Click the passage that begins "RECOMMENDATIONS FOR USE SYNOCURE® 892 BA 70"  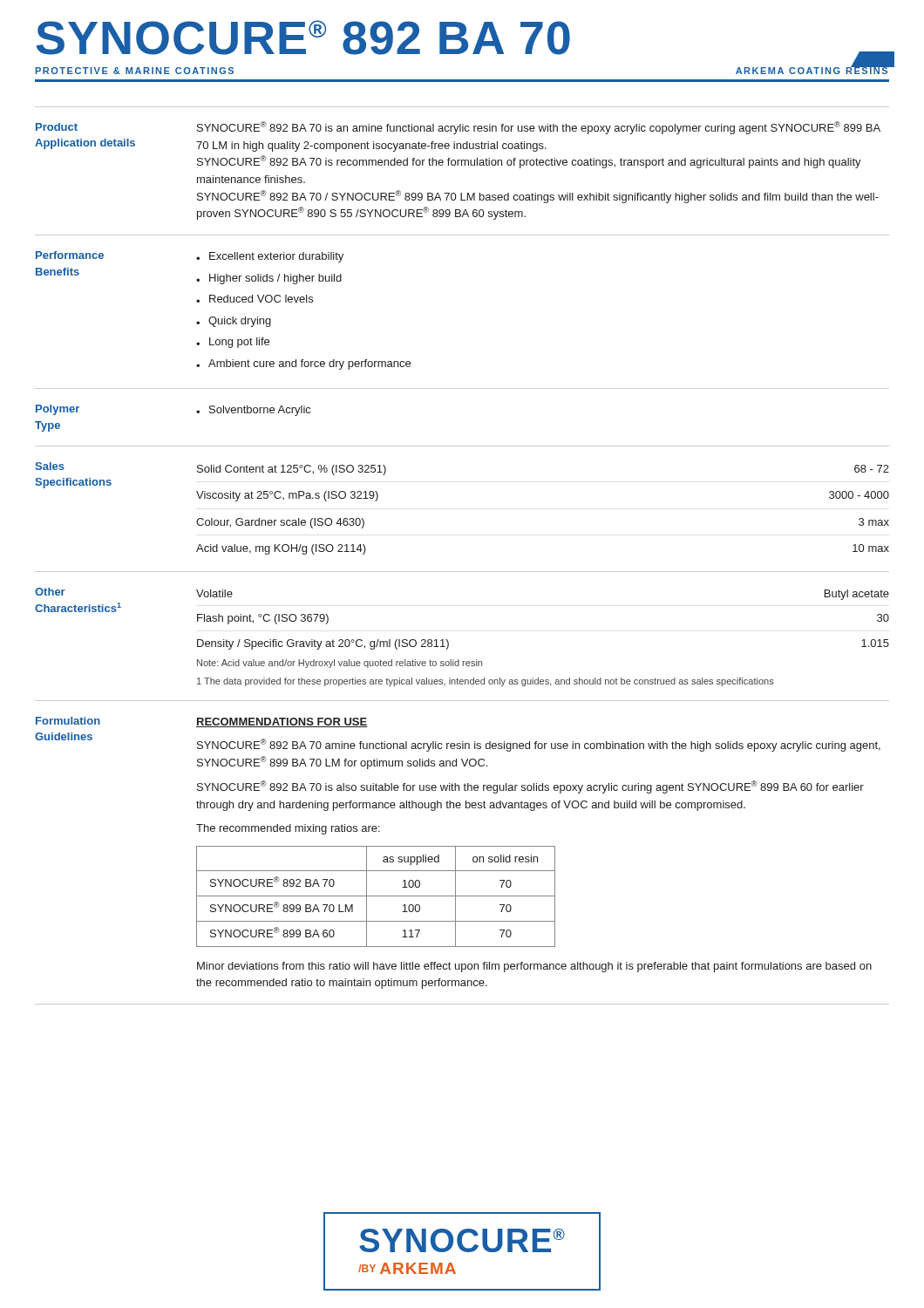click(x=543, y=775)
